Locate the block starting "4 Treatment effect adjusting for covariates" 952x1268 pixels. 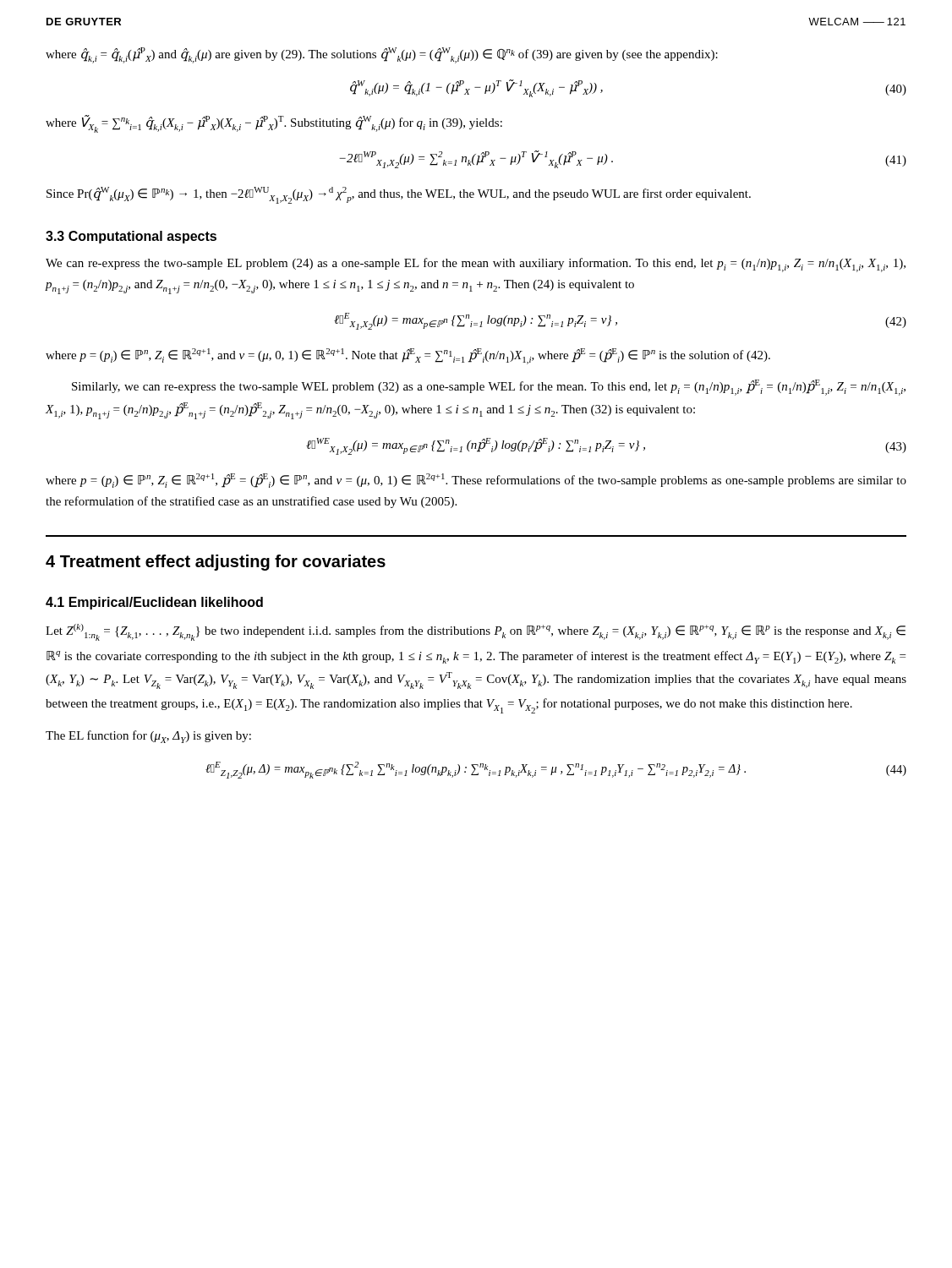click(x=216, y=561)
